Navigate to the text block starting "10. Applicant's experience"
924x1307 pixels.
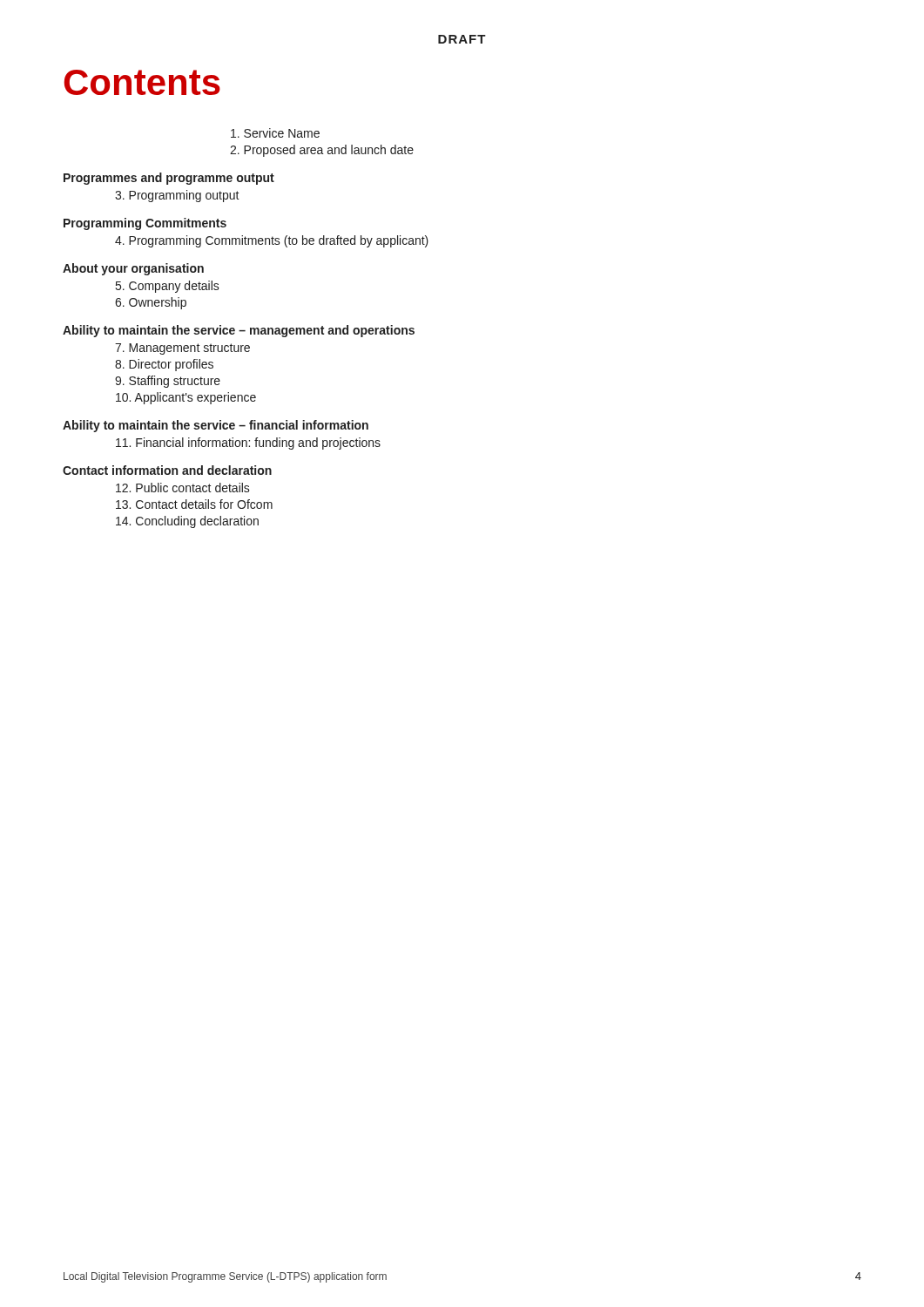(186, 397)
